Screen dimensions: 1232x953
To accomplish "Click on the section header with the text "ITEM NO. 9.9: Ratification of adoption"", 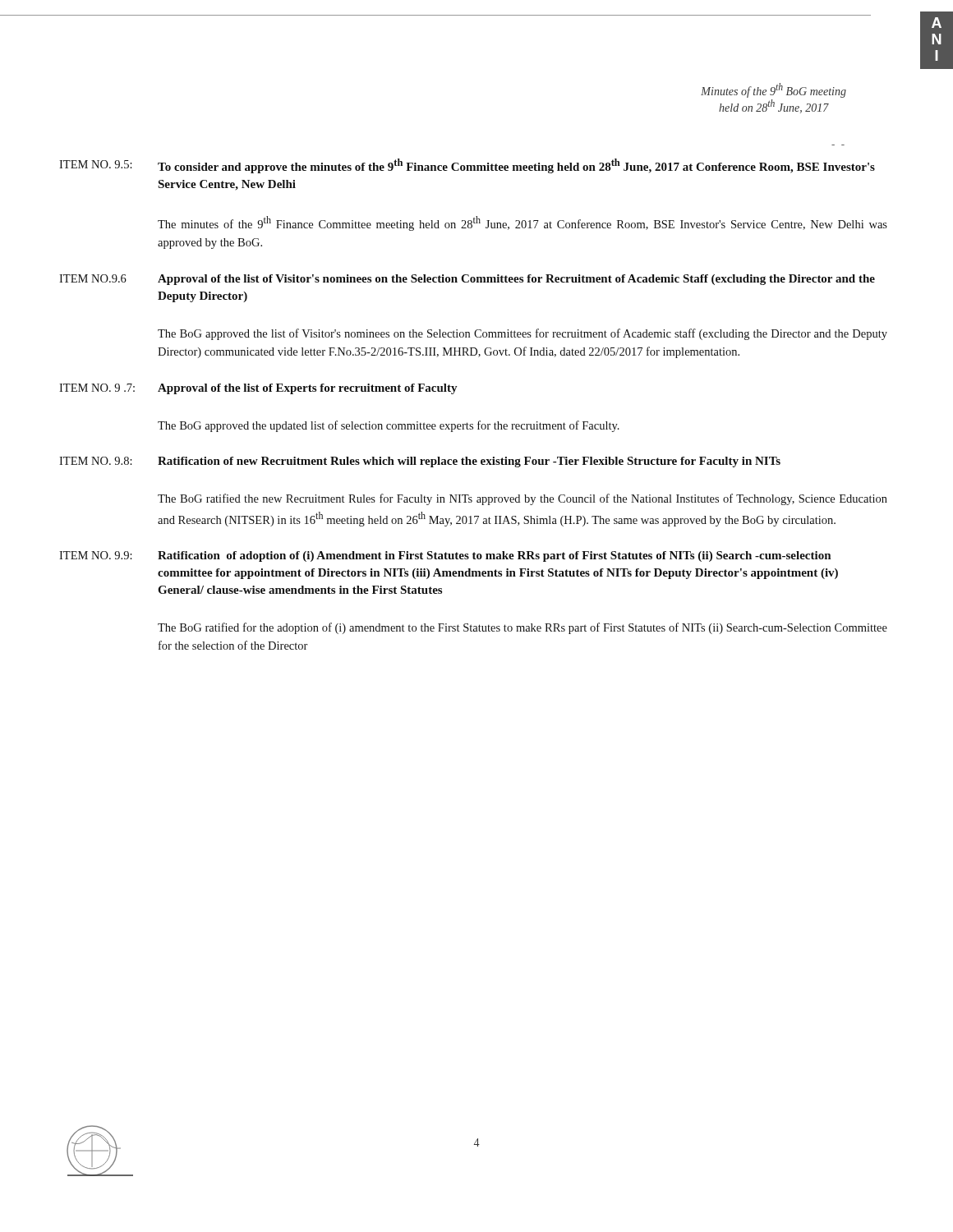I will point(473,573).
